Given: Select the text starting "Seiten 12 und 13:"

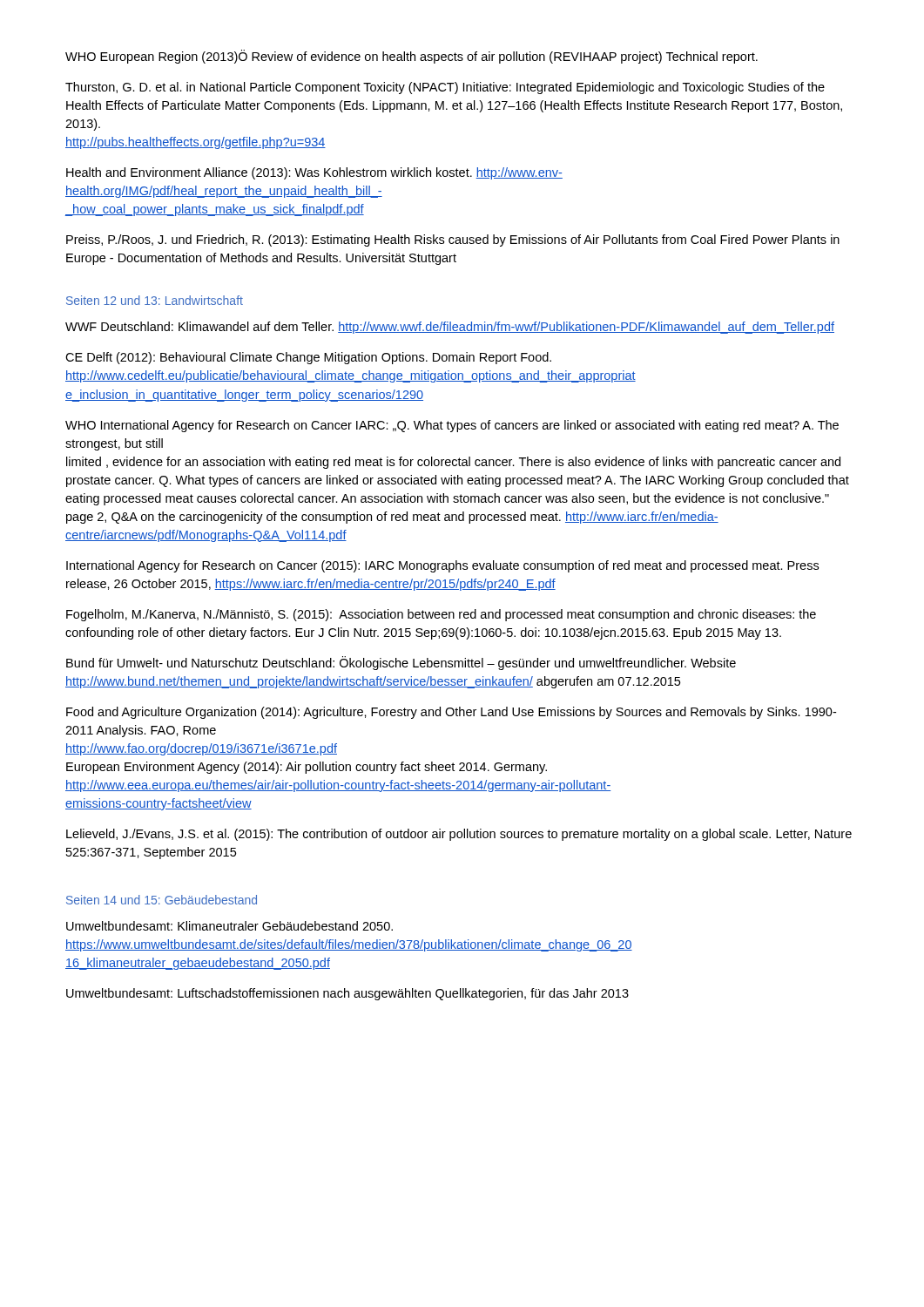Looking at the screenshot, I should [x=154, y=301].
